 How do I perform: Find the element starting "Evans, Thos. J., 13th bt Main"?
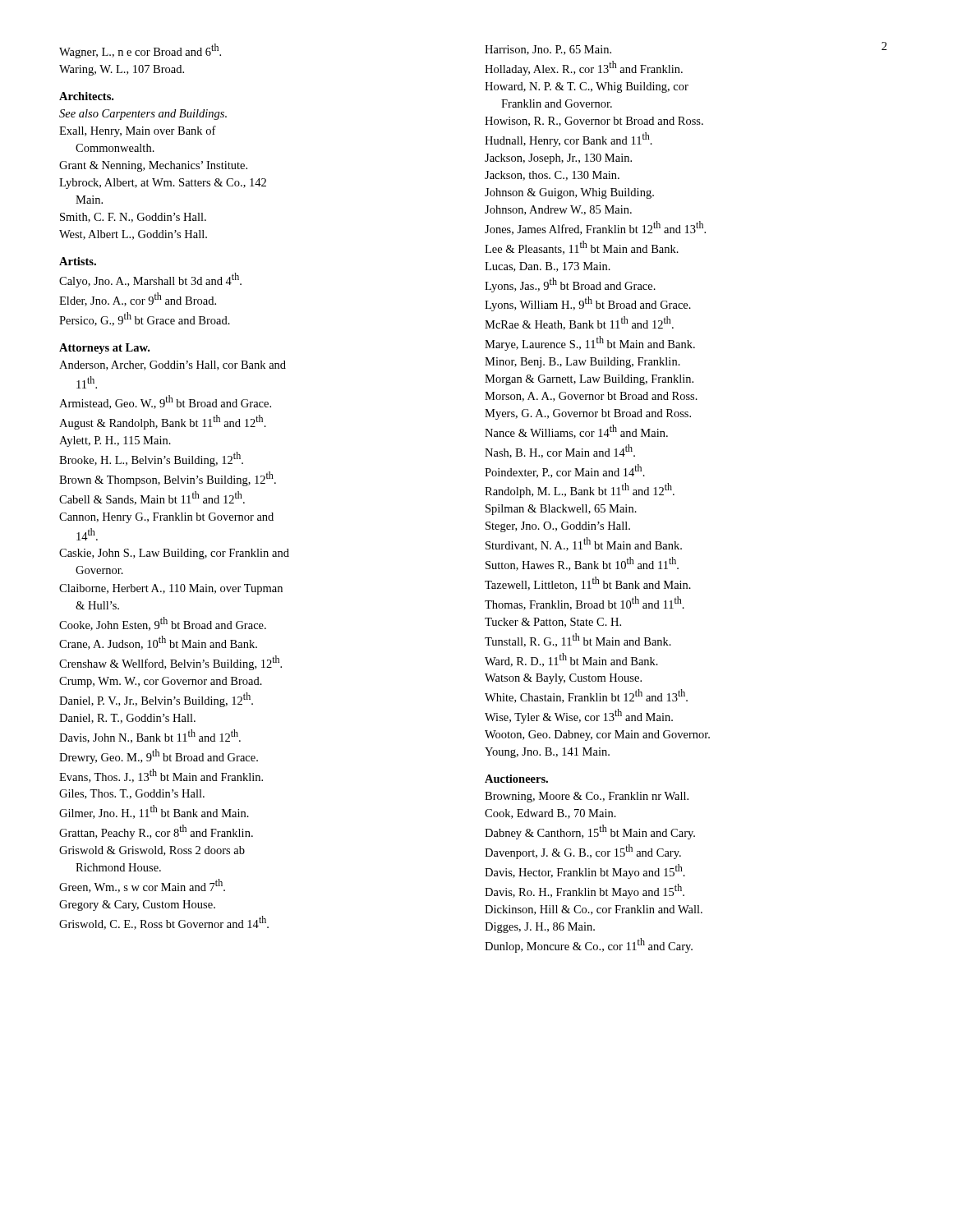tap(162, 775)
